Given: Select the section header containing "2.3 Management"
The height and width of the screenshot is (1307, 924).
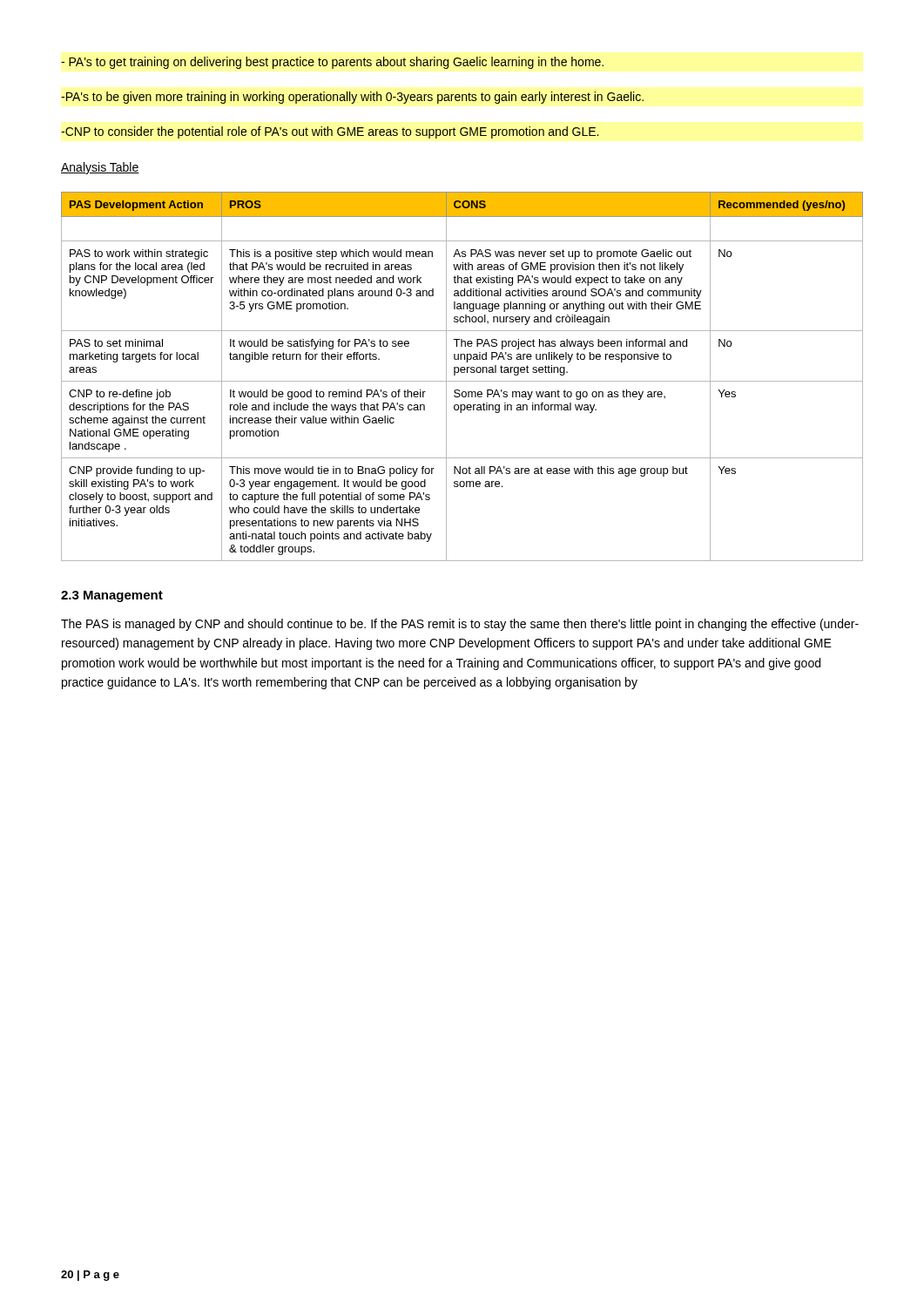Looking at the screenshot, I should pos(112,595).
